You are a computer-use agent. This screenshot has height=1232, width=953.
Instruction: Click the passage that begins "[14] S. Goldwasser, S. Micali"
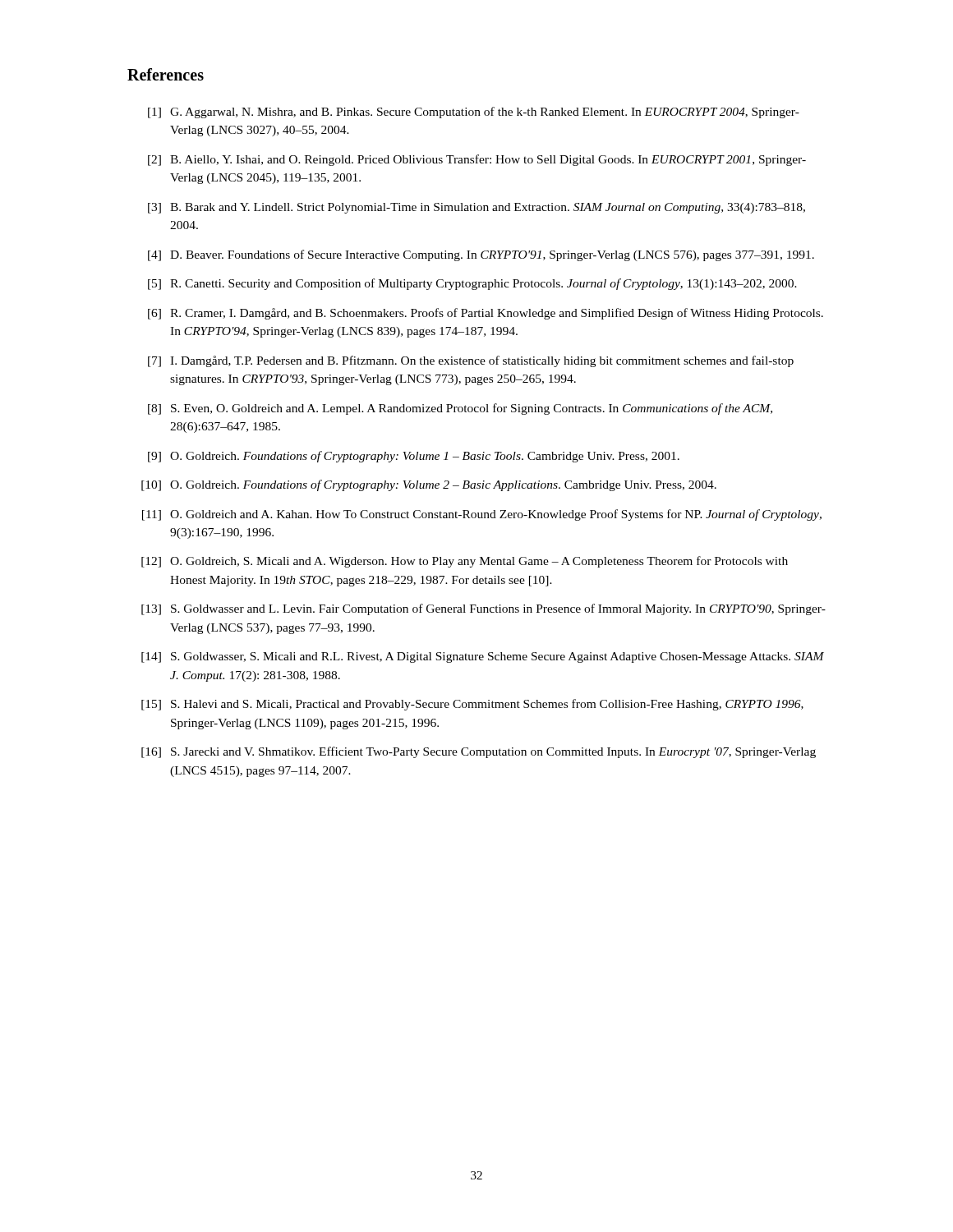point(476,666)
